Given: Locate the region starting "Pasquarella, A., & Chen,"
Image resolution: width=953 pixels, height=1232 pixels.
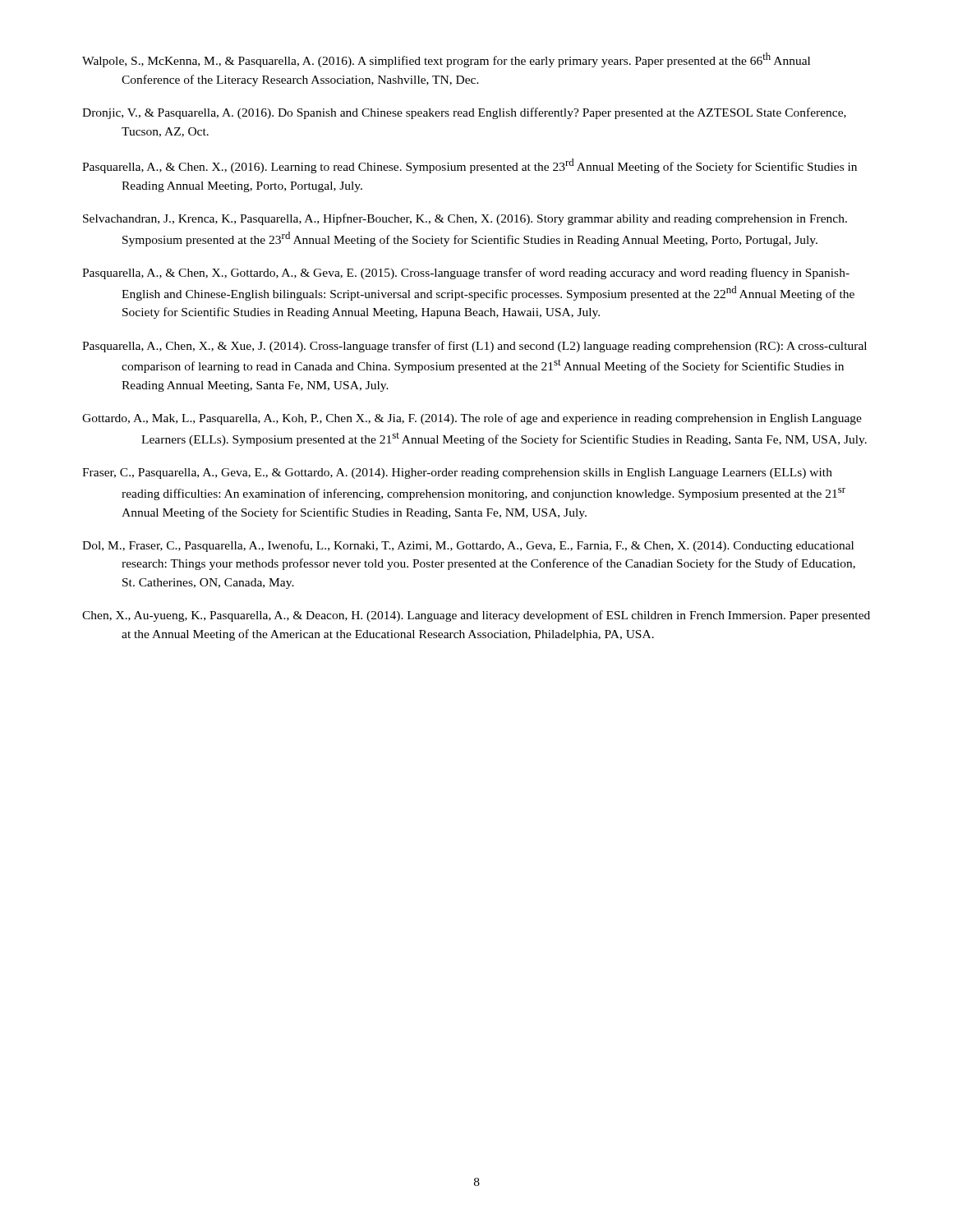Looking at the screenshot, I should point(468,292).
